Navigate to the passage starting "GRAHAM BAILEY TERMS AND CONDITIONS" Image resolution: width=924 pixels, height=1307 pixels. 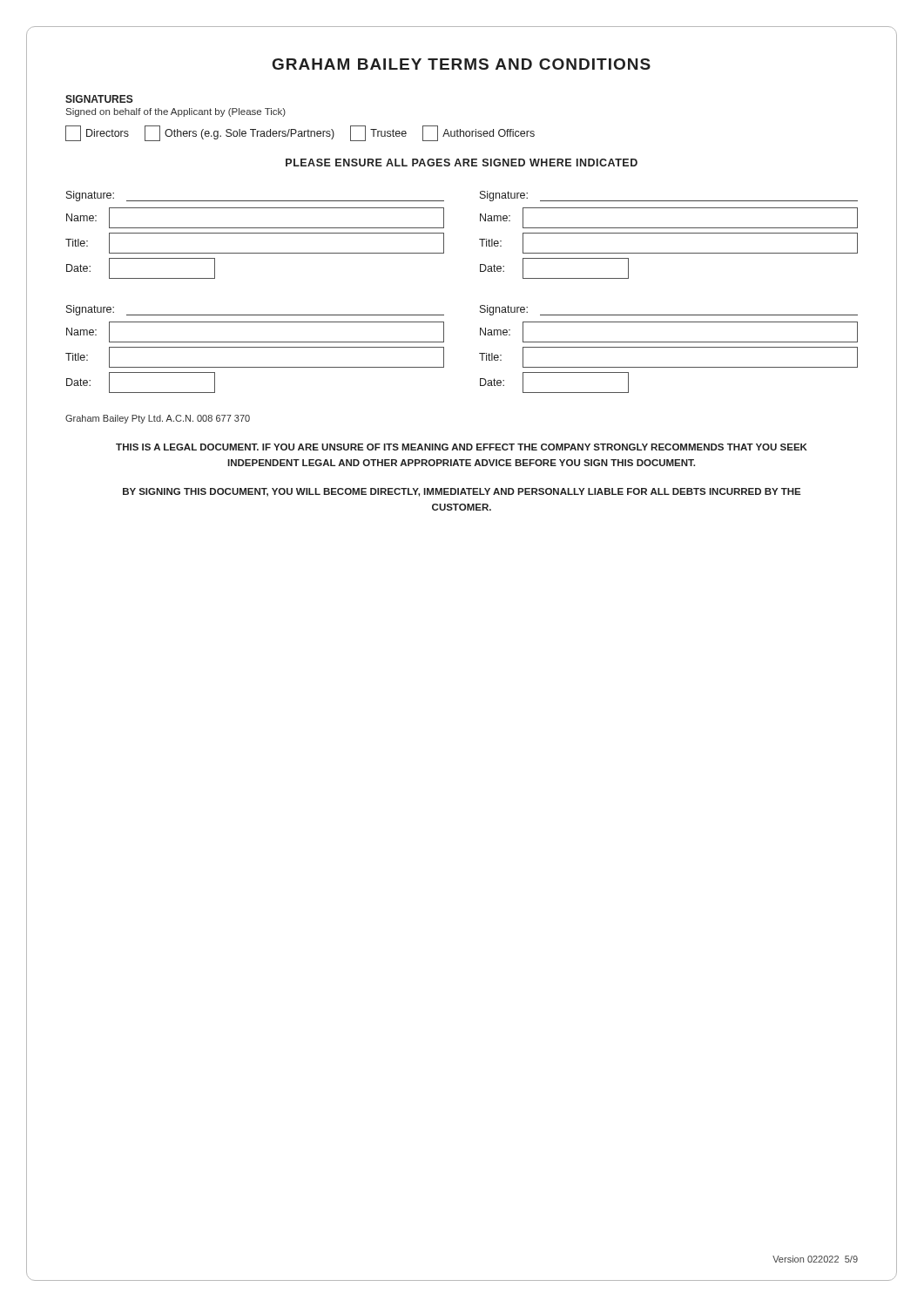pos(462,64)
